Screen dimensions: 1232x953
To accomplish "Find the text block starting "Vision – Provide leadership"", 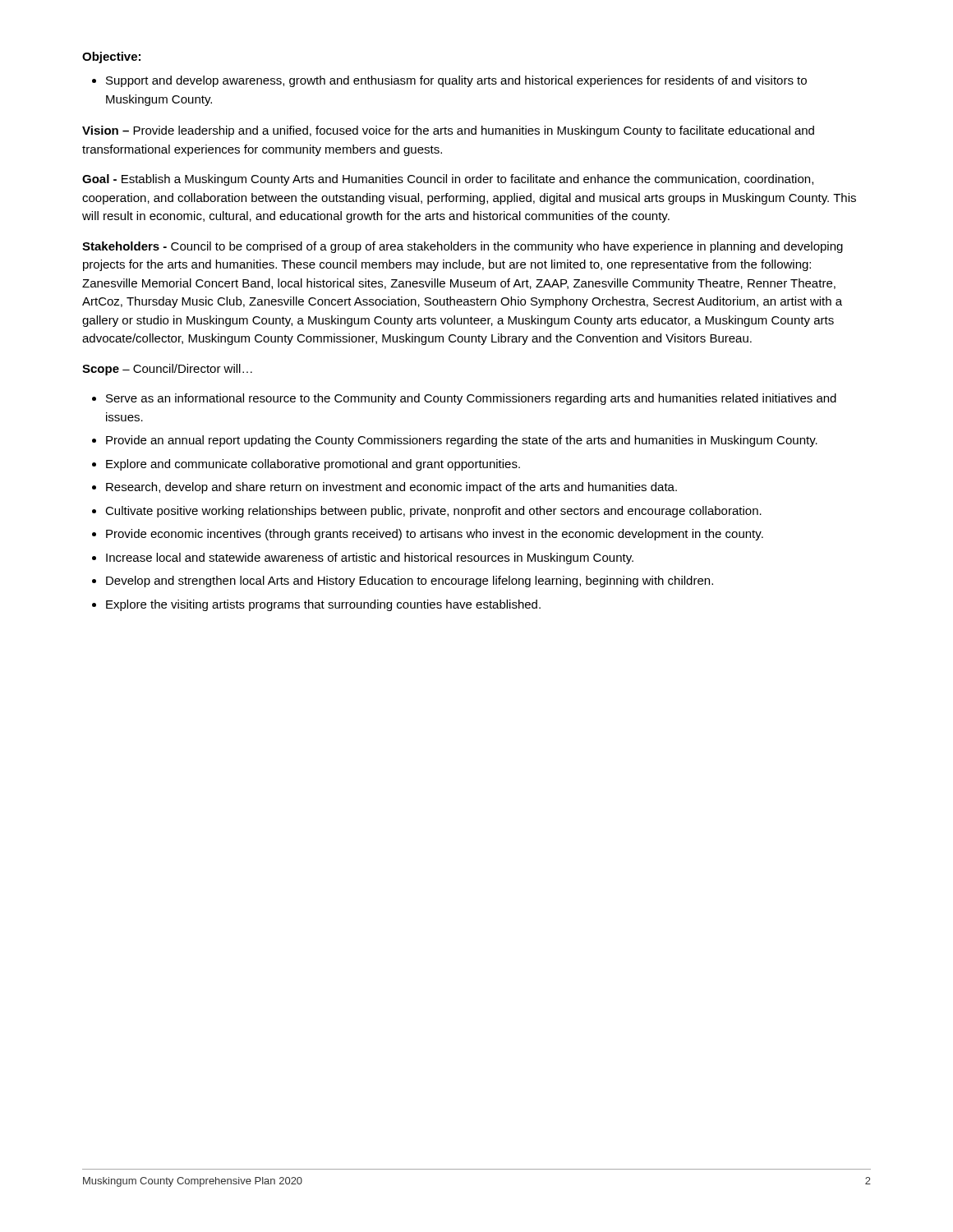I will click(449, 139).
